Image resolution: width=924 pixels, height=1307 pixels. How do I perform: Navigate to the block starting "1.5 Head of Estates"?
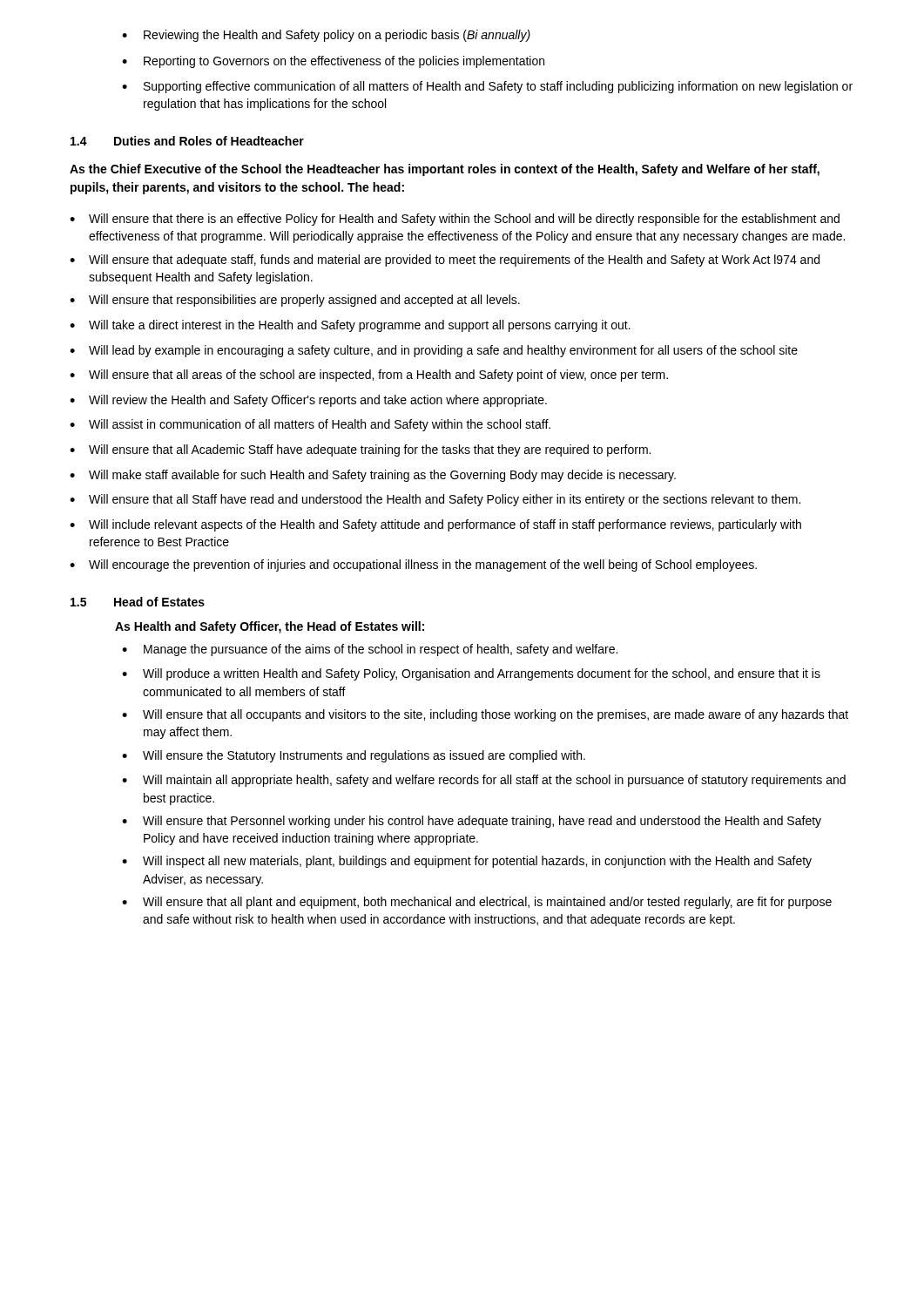click(137, 602)
